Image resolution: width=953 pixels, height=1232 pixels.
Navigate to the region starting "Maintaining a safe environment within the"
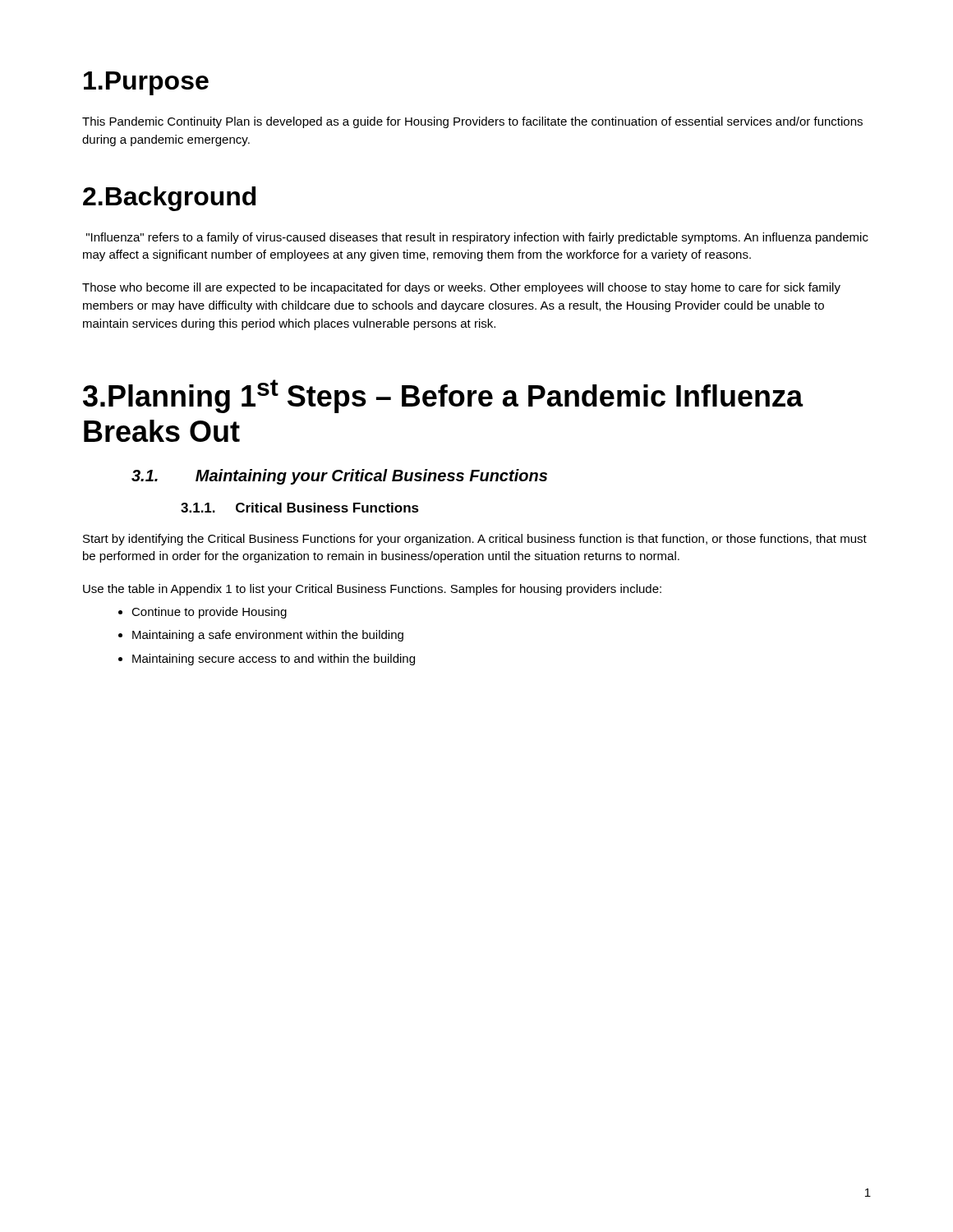click(x=268, y=636)
